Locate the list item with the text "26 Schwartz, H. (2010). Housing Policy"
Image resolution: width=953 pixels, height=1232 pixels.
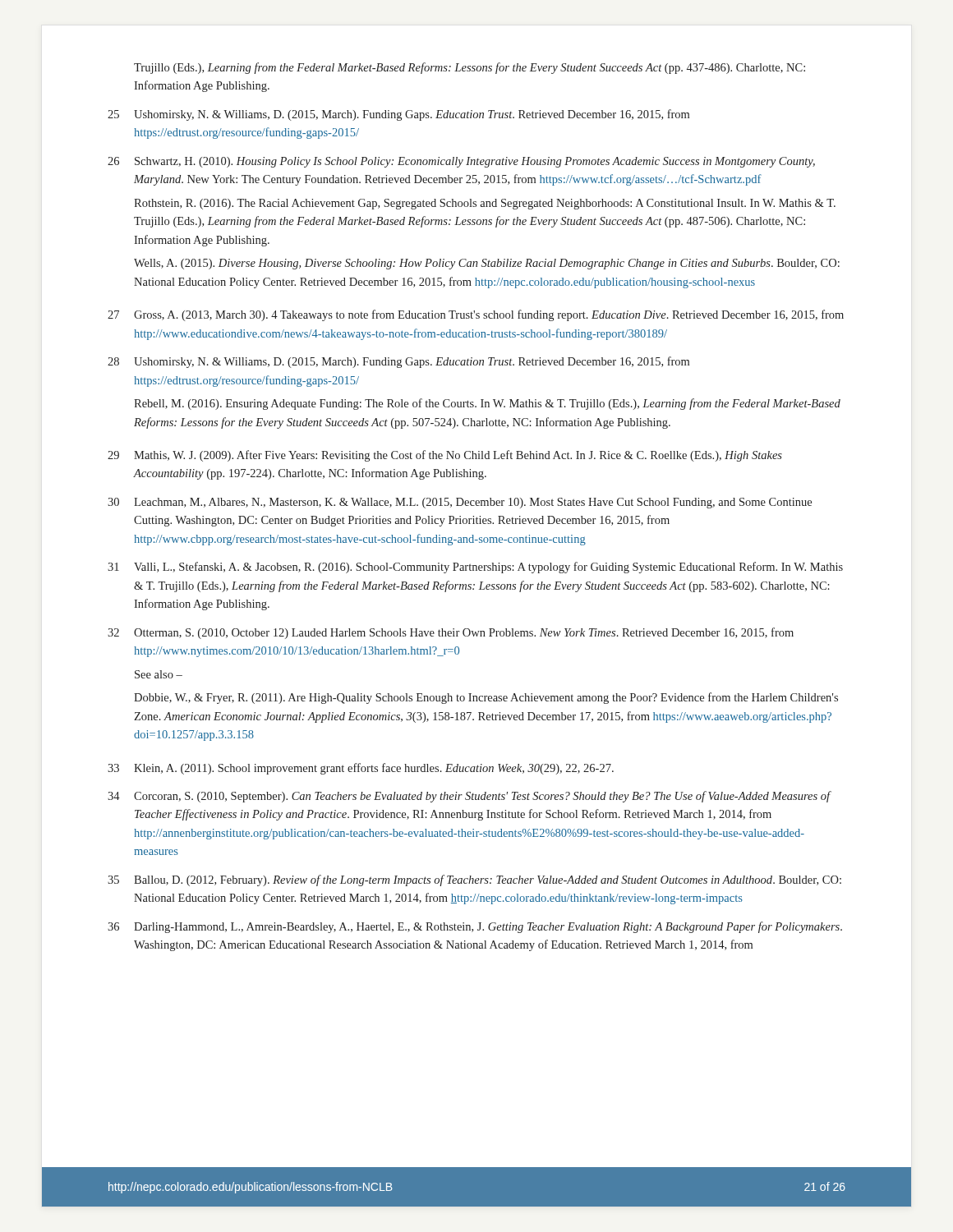coord(476,224)
